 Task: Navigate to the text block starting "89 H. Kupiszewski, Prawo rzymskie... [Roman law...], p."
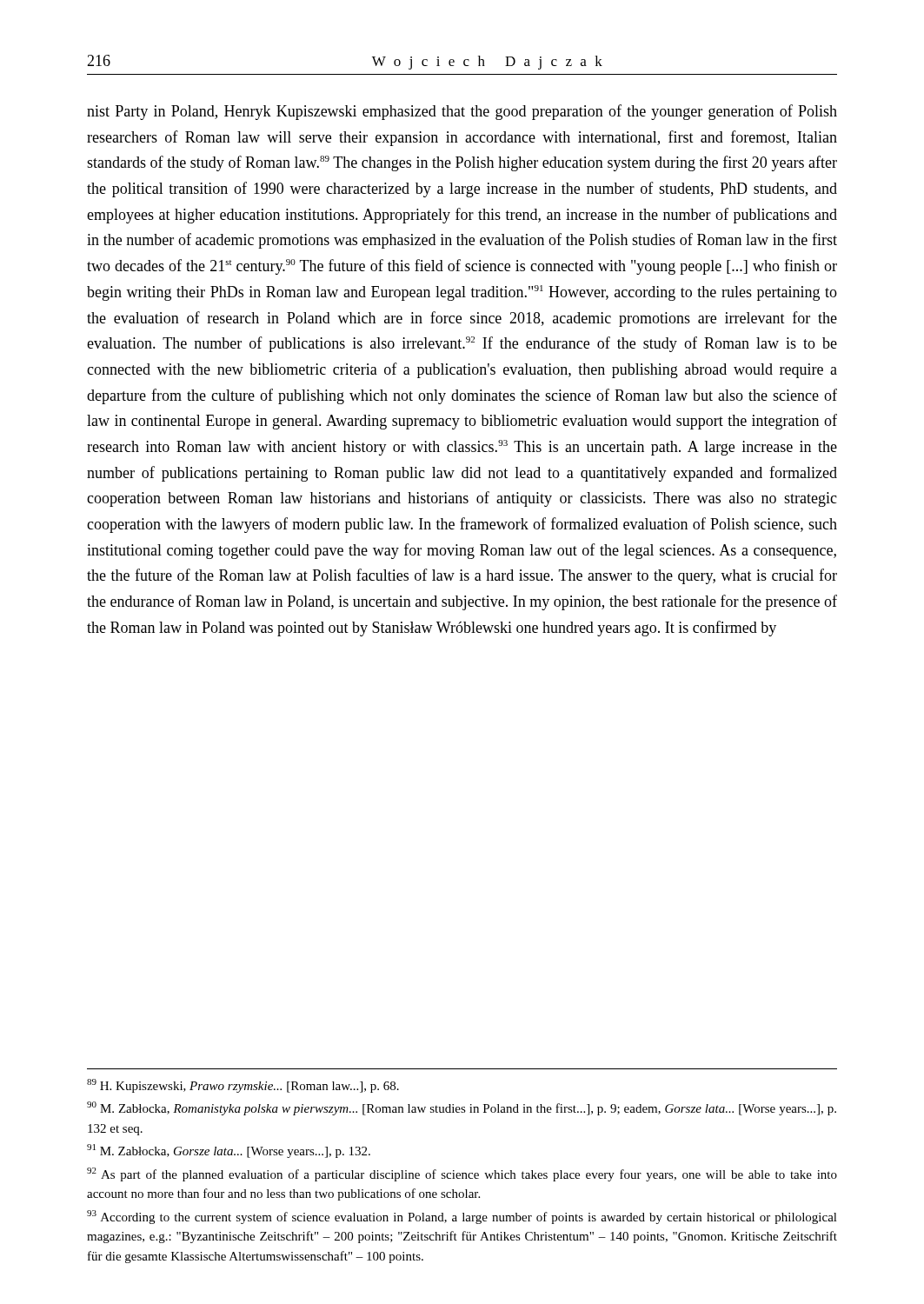coord(243,1084)
